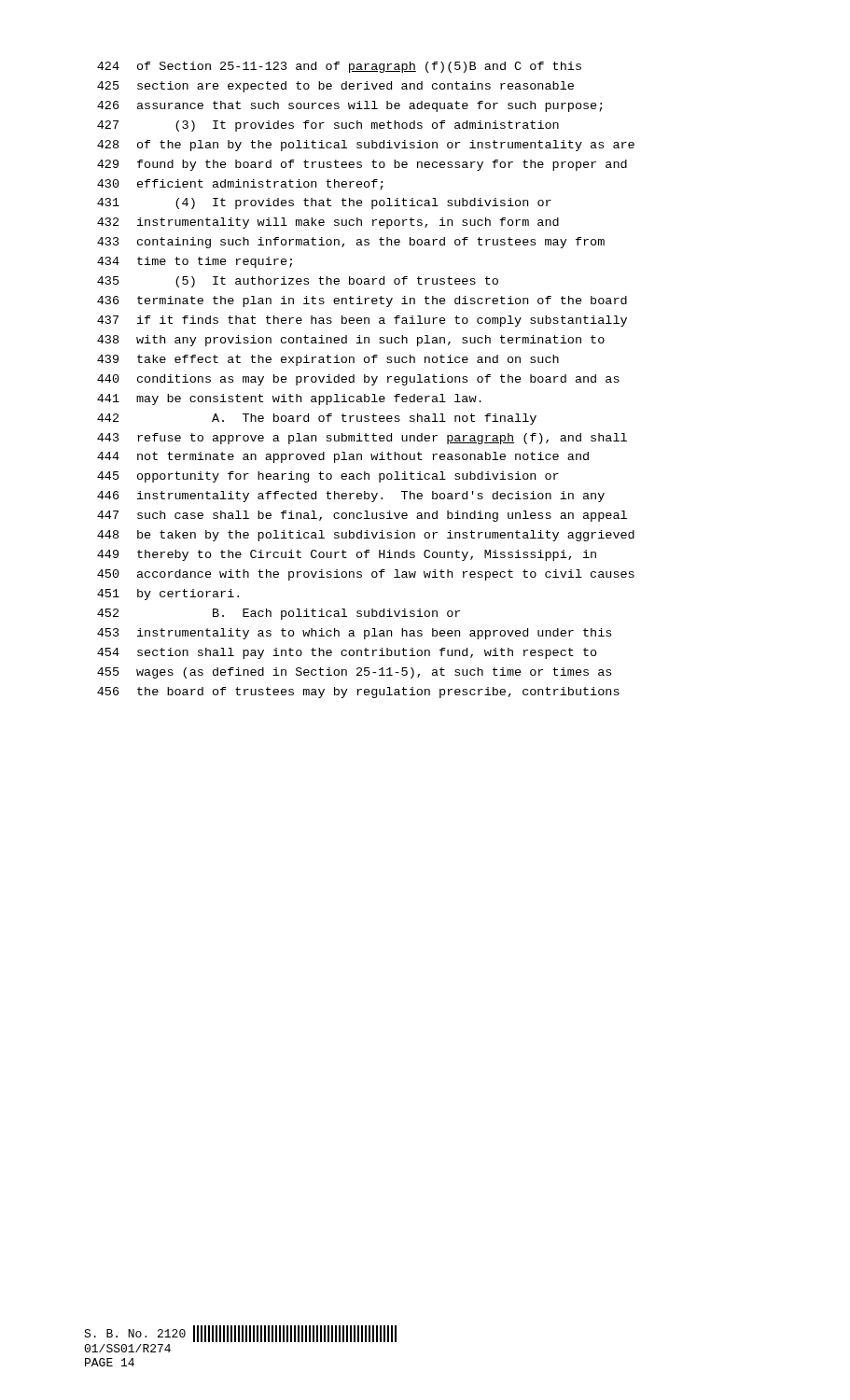Navigate to the block starting "429found by the board of trustees"
Image resolution: width=850 pixels, height=1400 pixels.
[x=434, y=165]
